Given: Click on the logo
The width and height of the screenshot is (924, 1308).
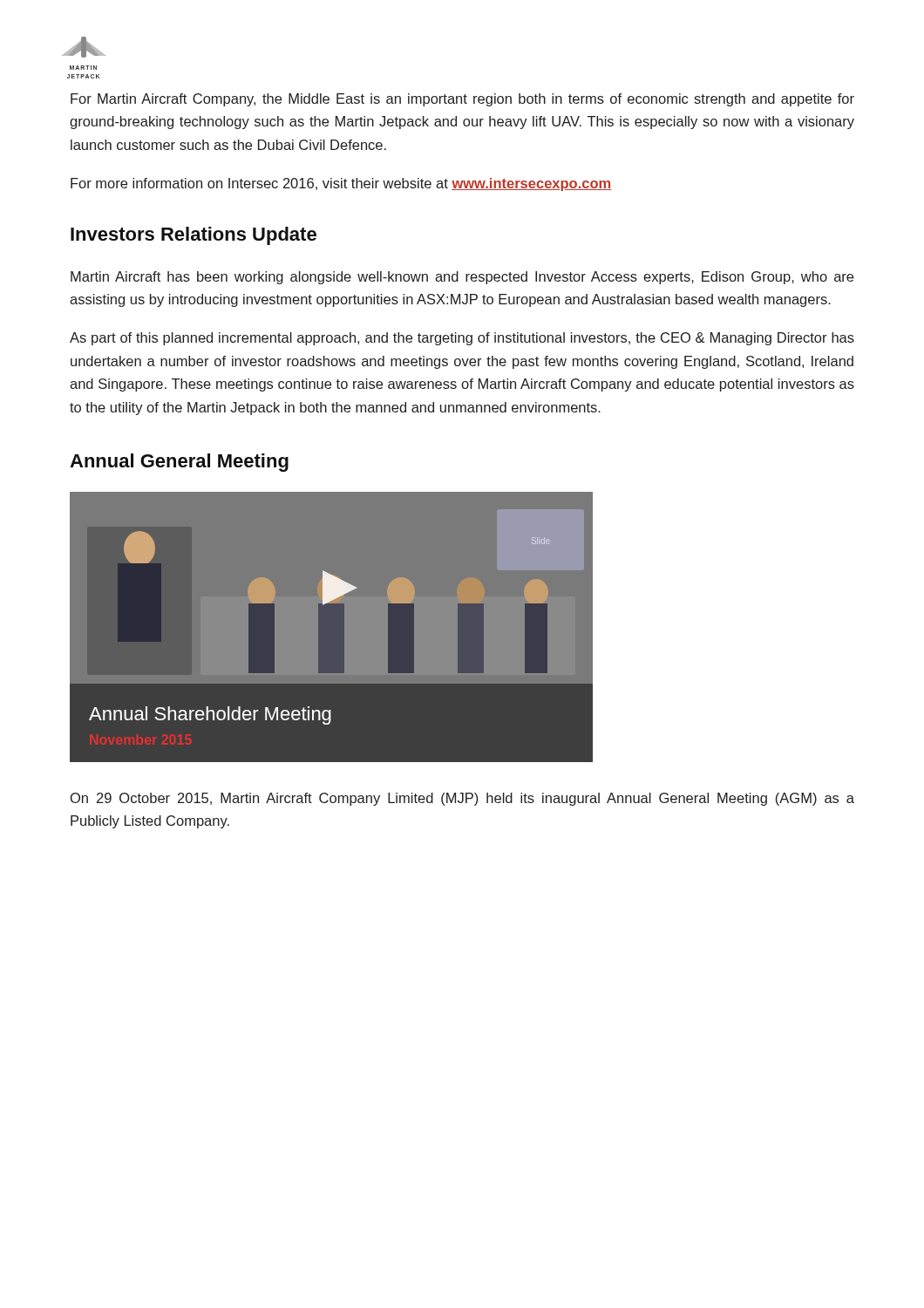Looking at the screenshot, I should (x=87, y=58).
